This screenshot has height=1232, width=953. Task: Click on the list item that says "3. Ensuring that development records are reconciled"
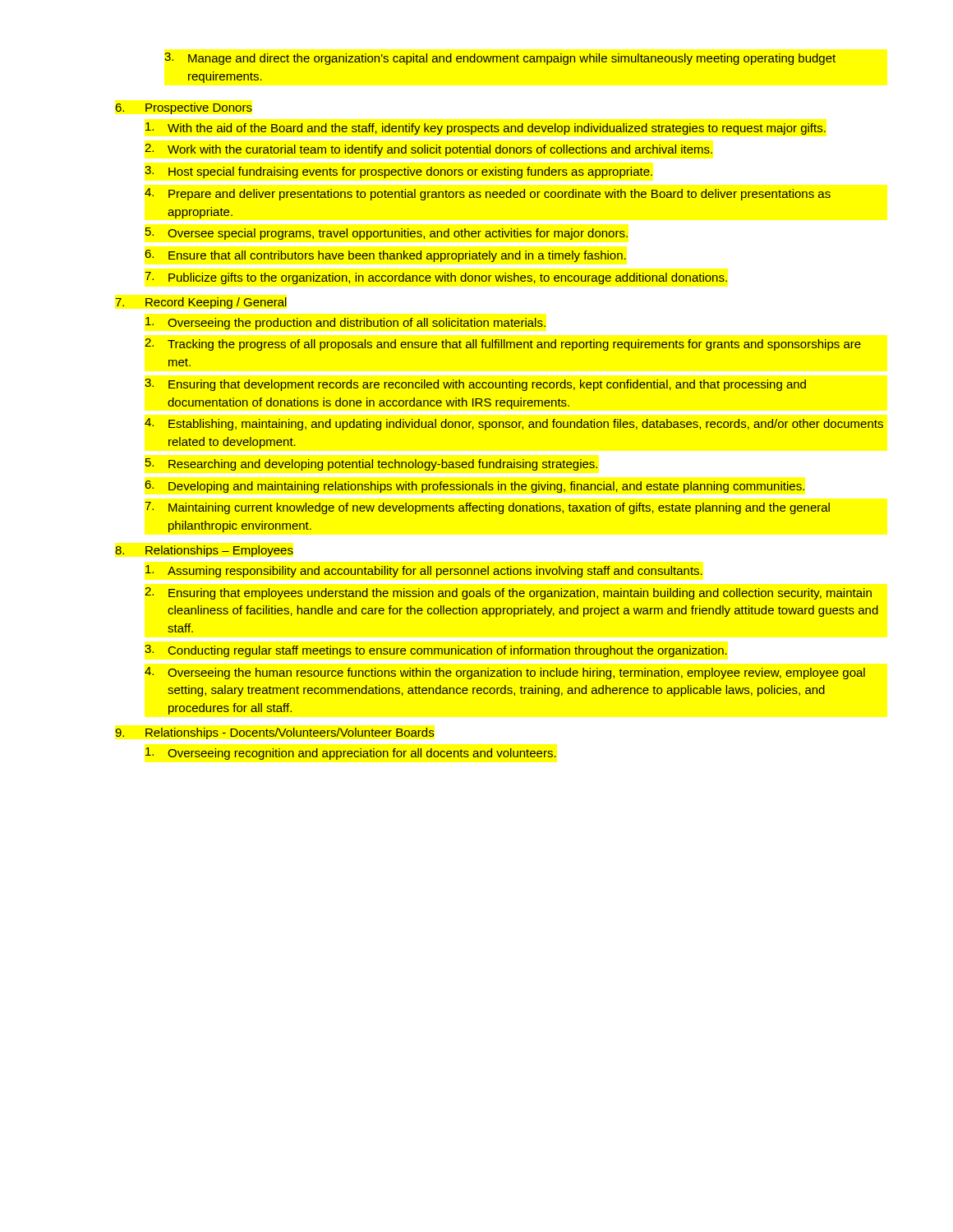coord(516,393)
